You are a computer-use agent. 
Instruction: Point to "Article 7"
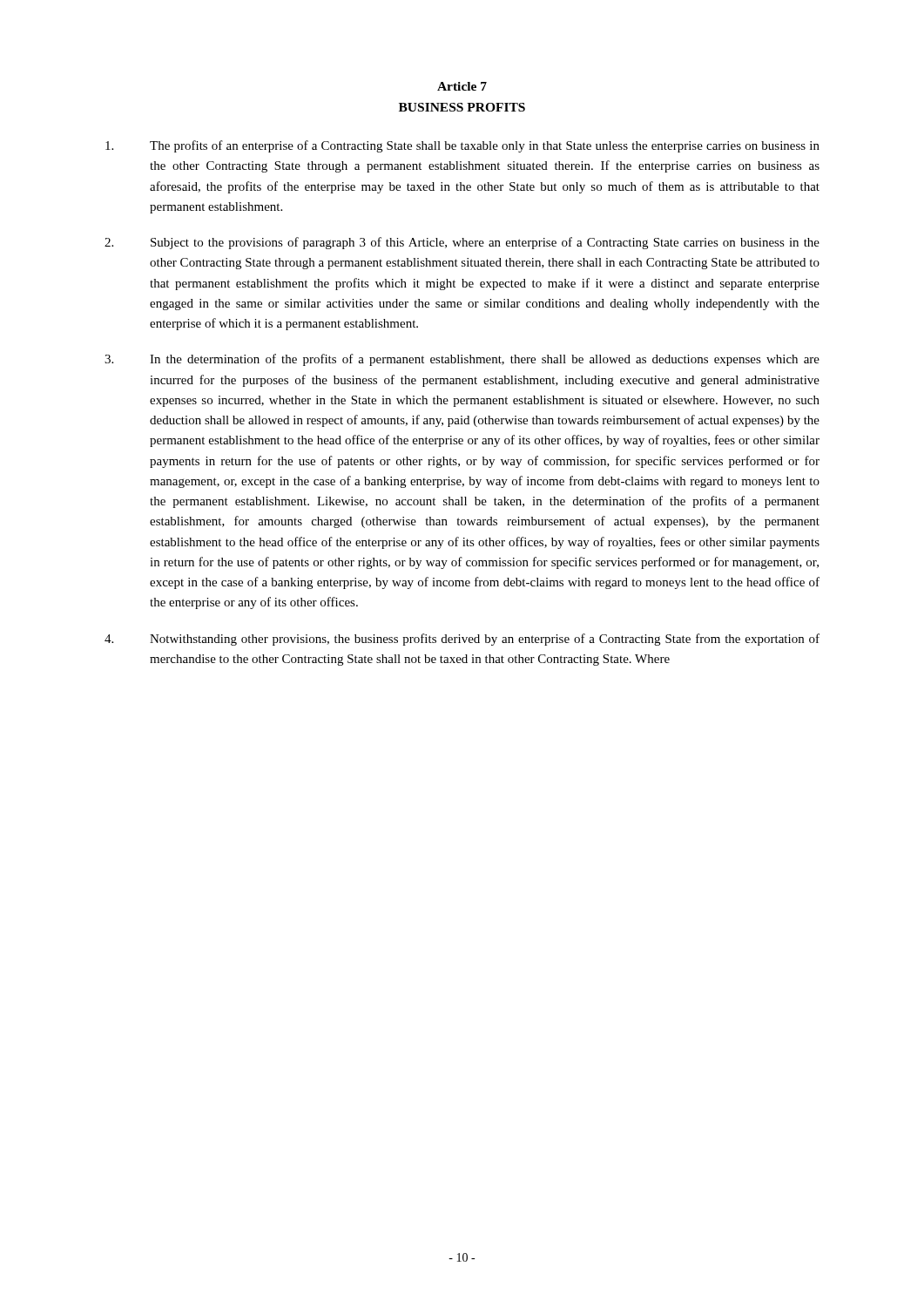(462, 86)
